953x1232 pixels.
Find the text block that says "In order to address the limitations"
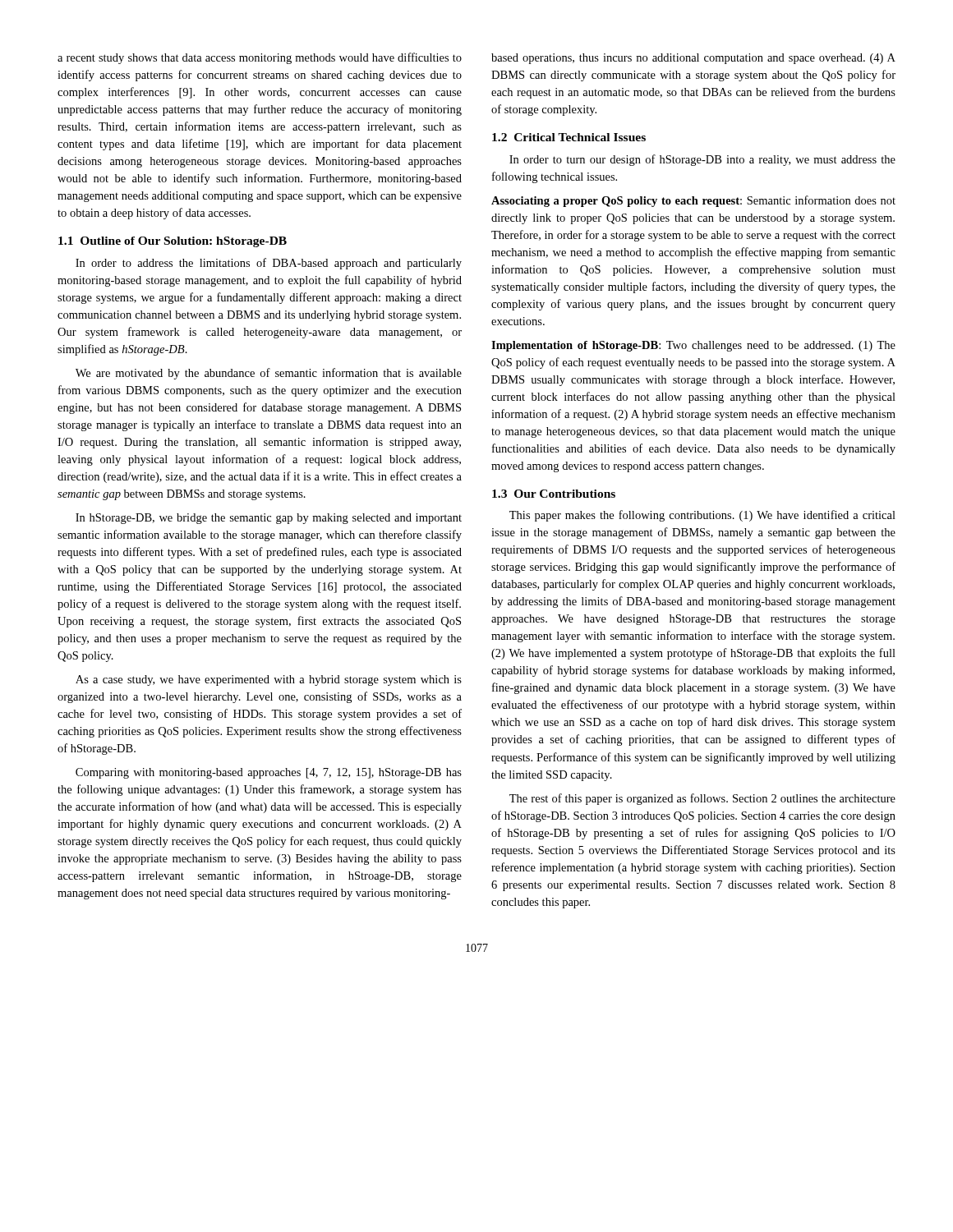260,578
